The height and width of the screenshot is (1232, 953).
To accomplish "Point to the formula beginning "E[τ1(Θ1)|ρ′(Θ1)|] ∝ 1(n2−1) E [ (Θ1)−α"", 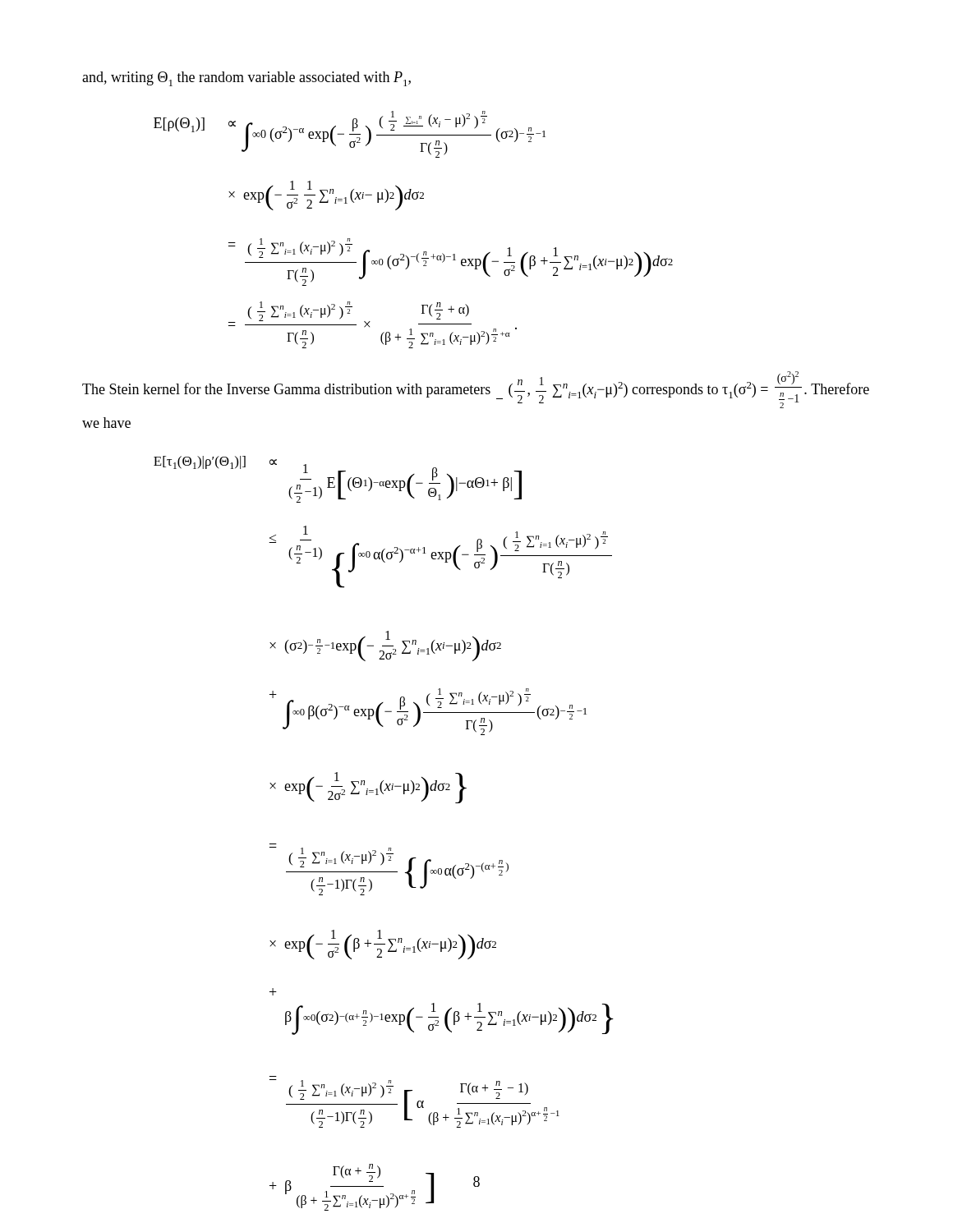I will [476, 839].
